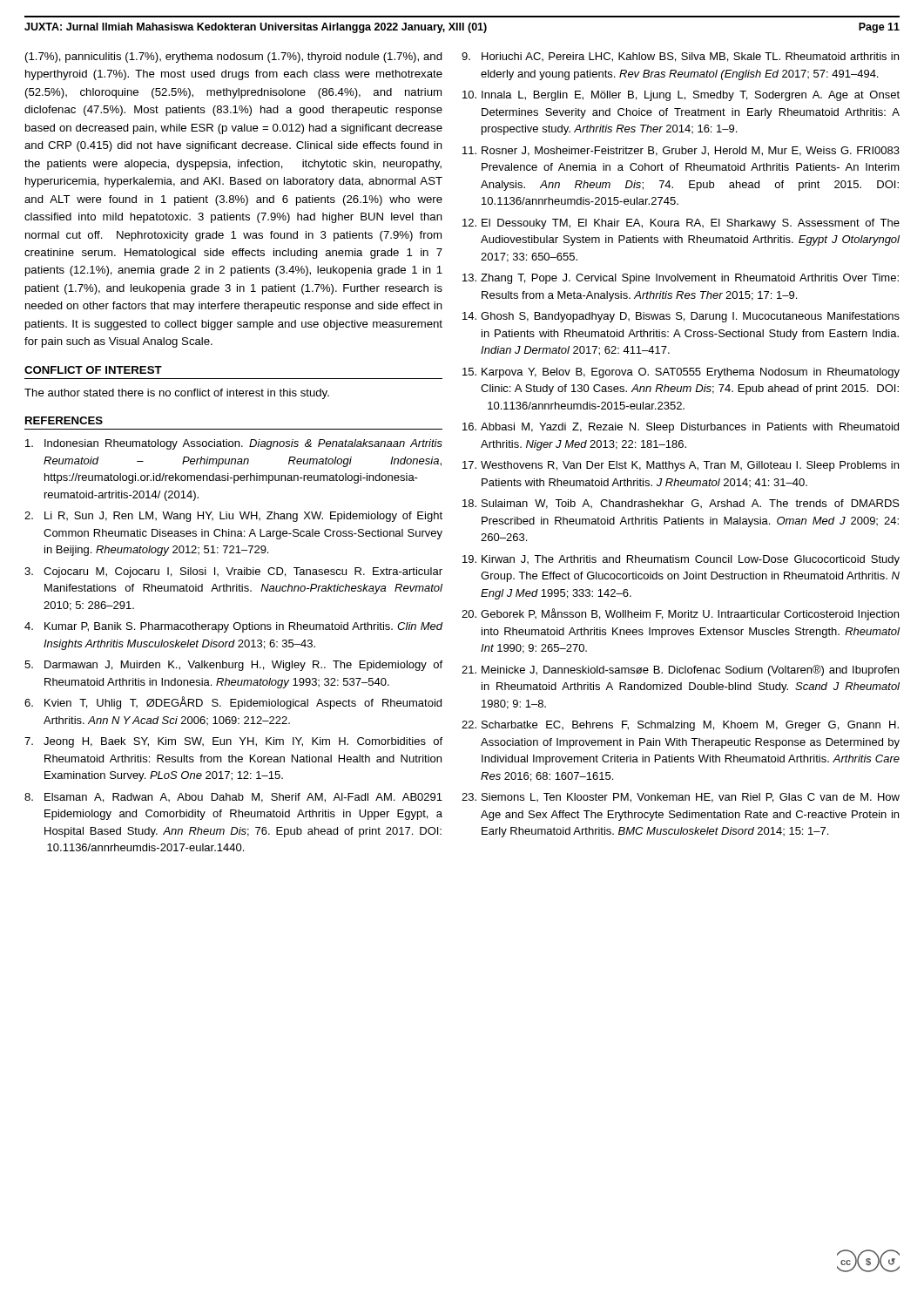Select the list item with the text "14. Ghosh S, Bandyopadhyay D, Biswas"
Screen dimensions: 1307x924
(x=681, y=333)
